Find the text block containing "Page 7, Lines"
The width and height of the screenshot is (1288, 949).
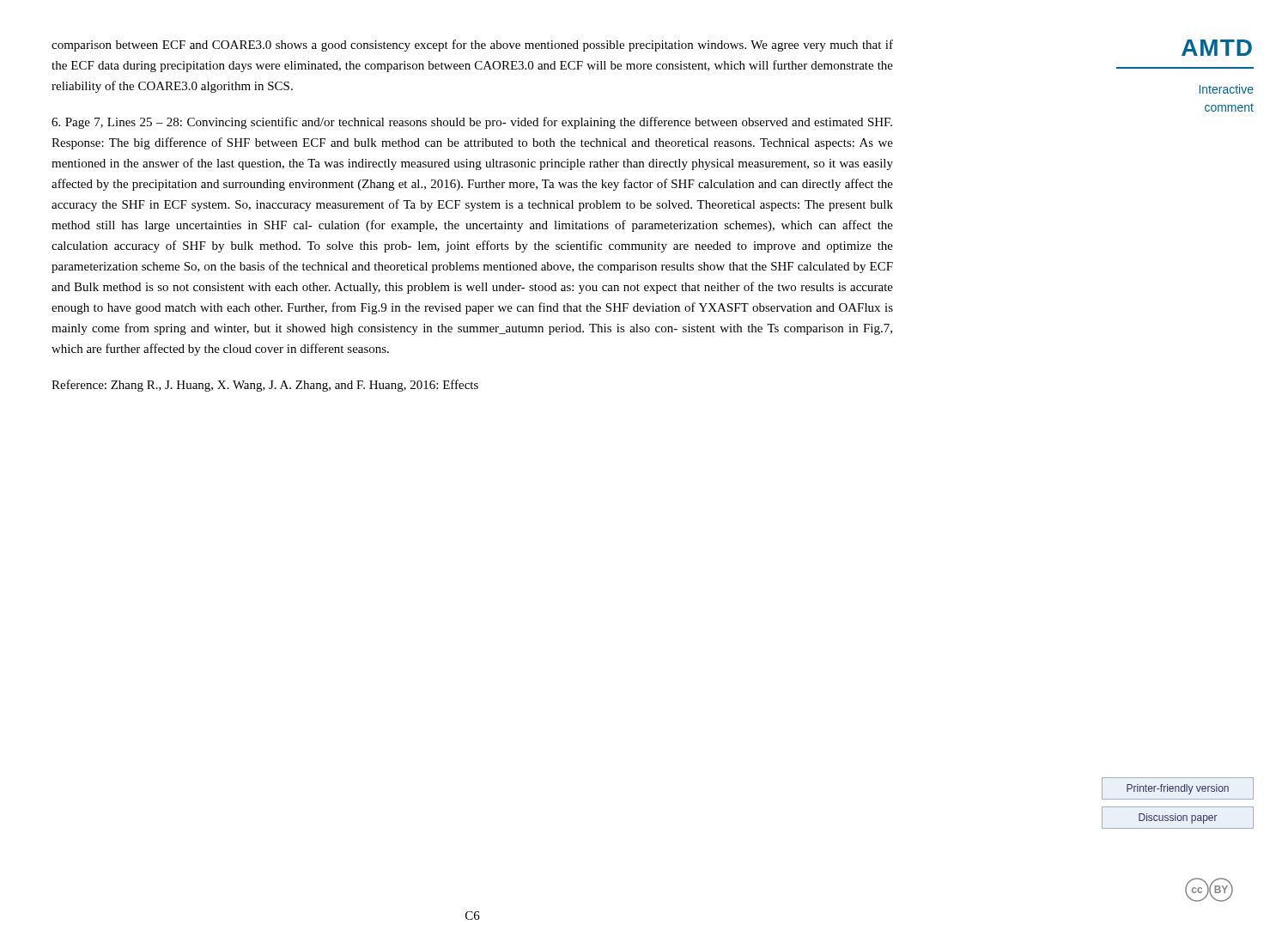coord(472,235)
